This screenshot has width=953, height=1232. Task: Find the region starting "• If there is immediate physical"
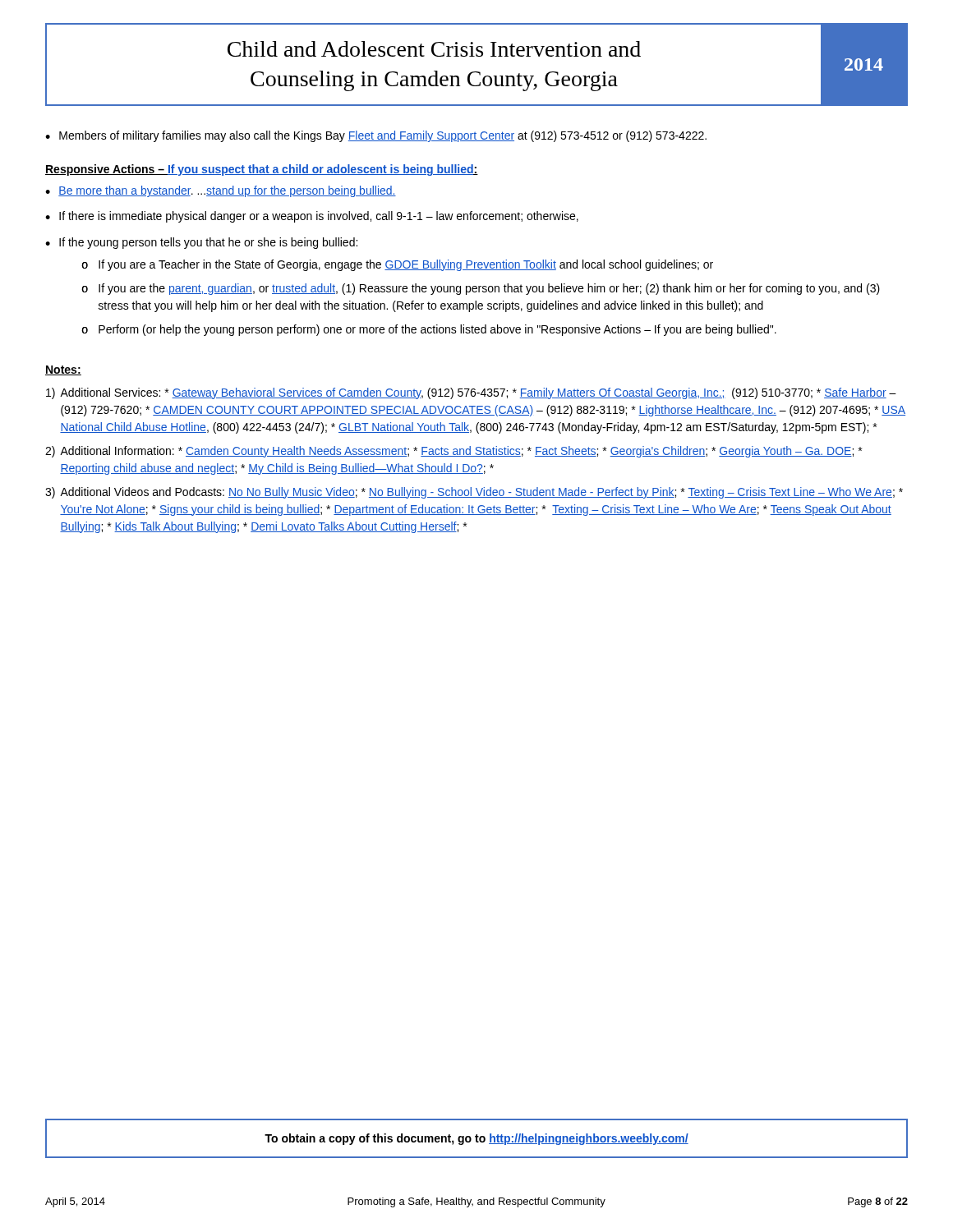[x=312, y=218]
